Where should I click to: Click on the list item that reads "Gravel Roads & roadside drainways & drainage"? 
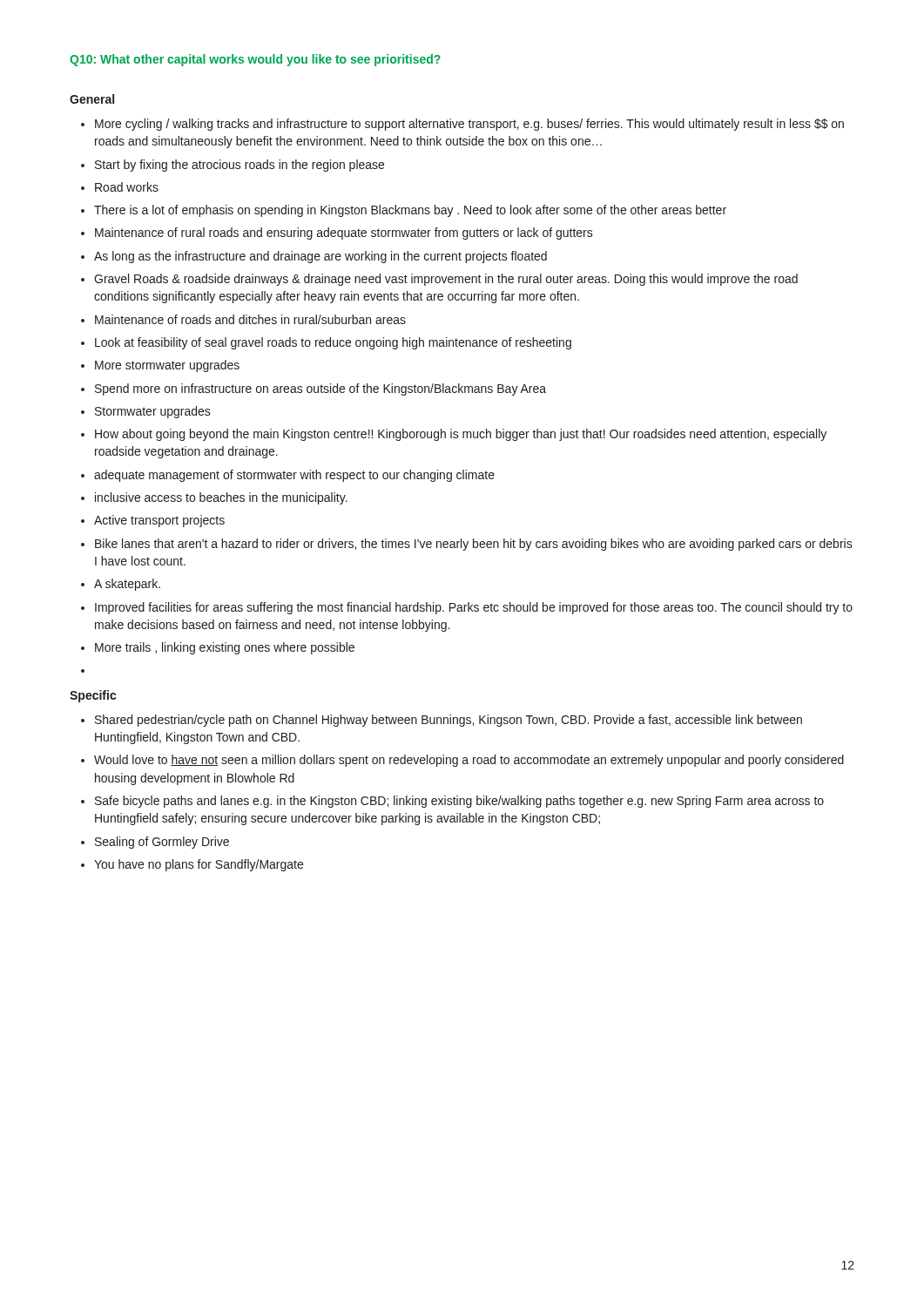[446, 288]
